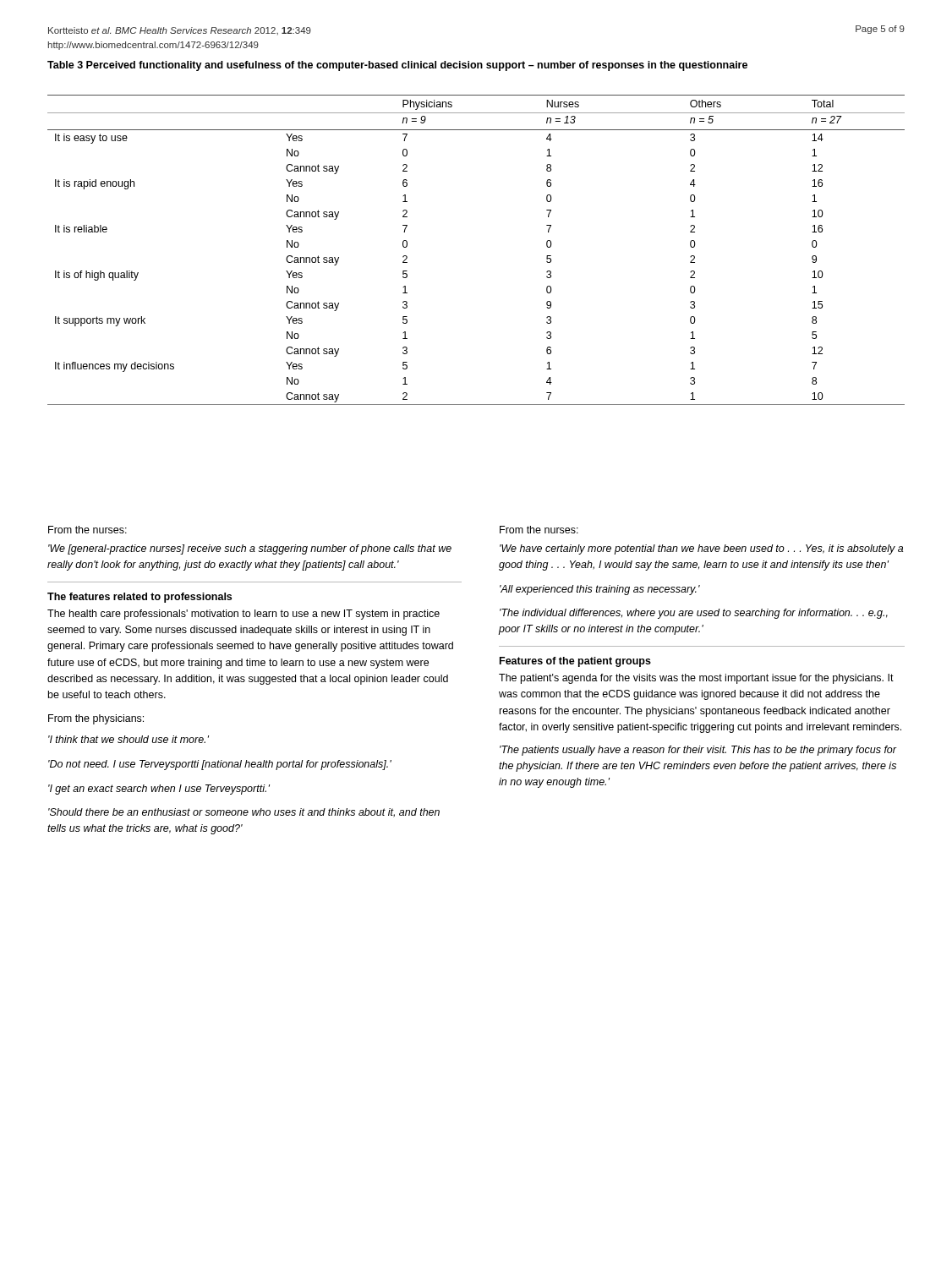Select the text block starting "'The patients usually have a reason for their"

(698, 766)
